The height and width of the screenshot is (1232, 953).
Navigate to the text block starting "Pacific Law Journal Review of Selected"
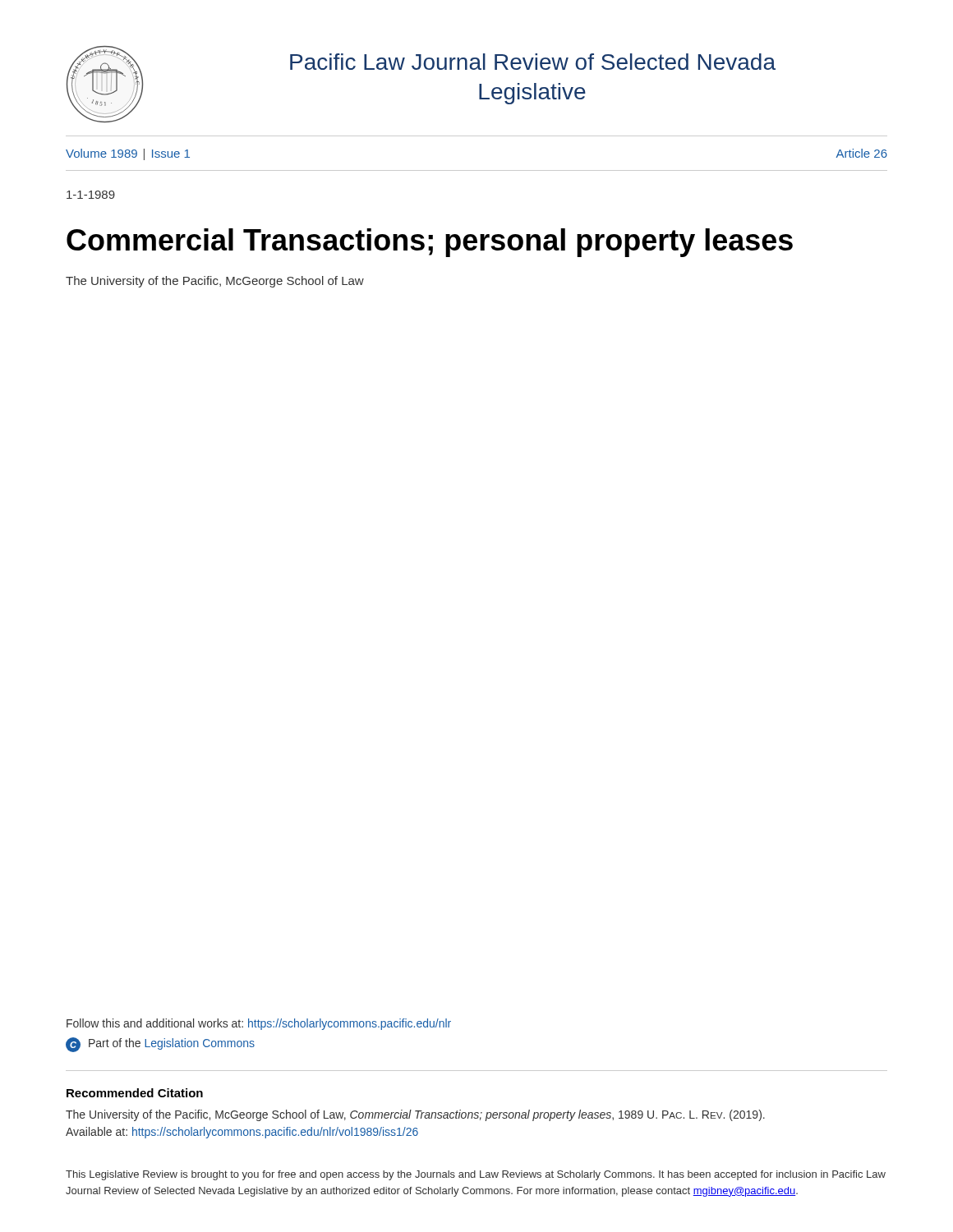pyautogui.click(x=532, y=77)
